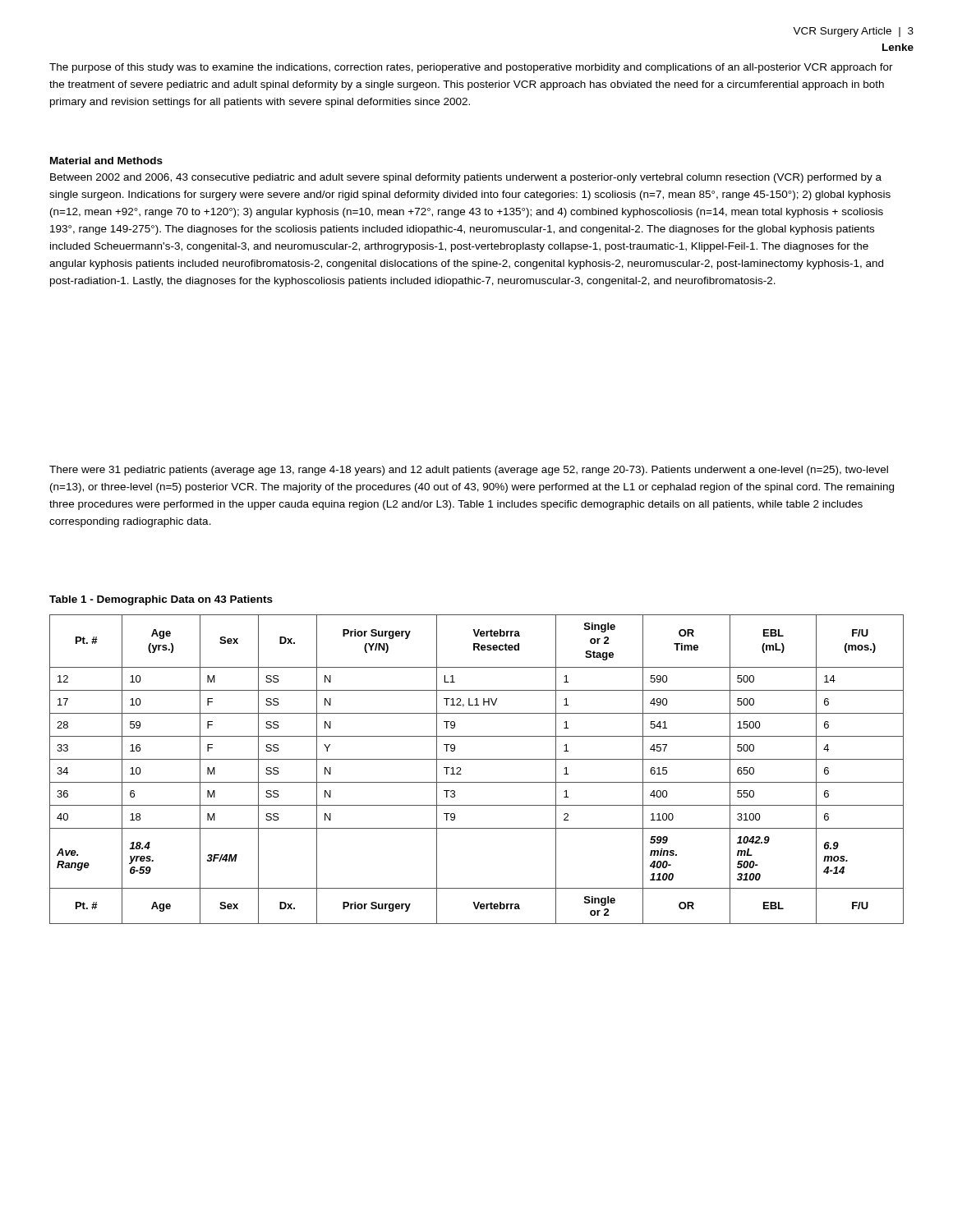This screenshot has width=953, height=1232.
Task: Locate the text block that reads "The purpose of this"
Action: coord(471,84)
